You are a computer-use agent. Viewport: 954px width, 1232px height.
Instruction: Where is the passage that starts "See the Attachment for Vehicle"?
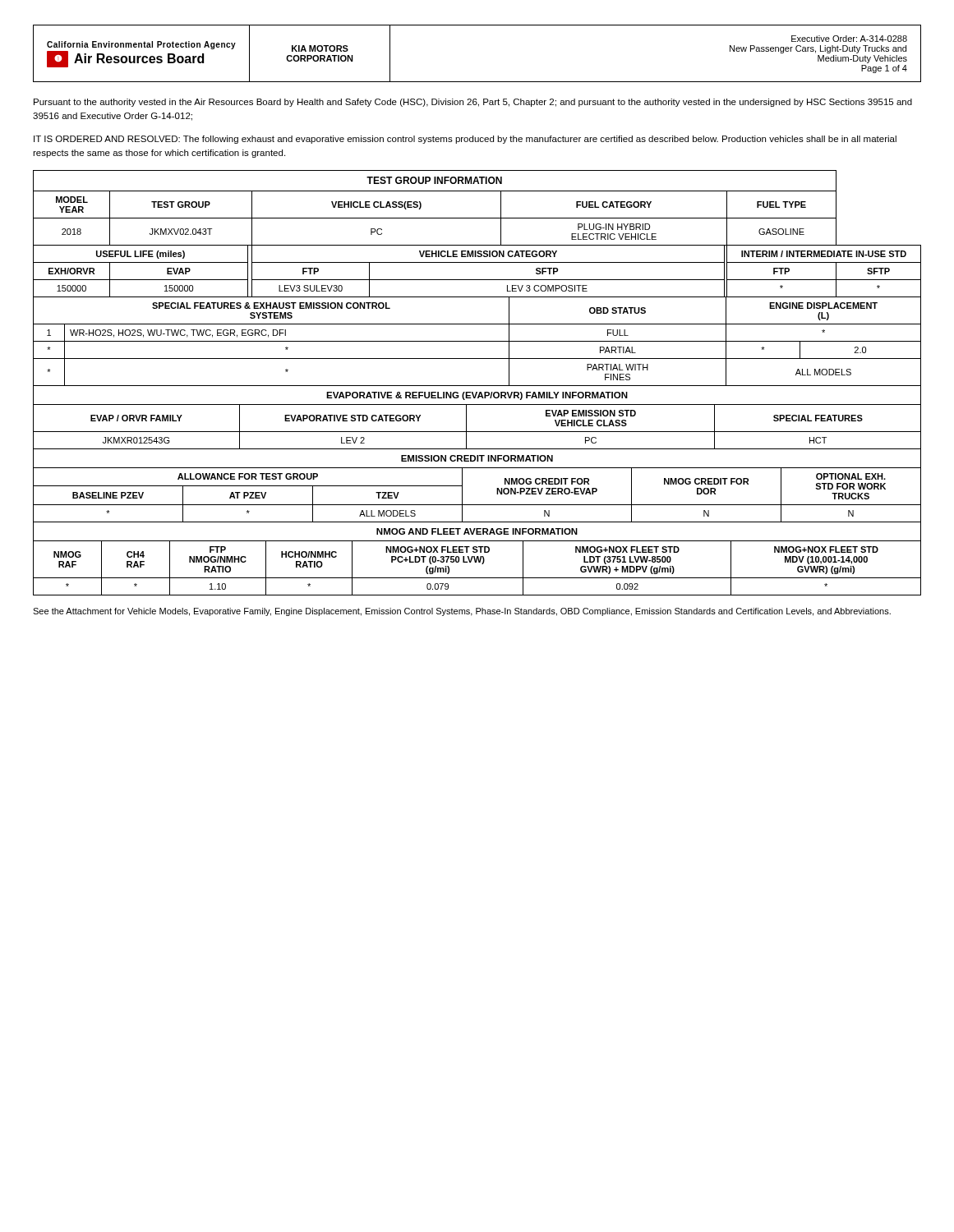462,611
